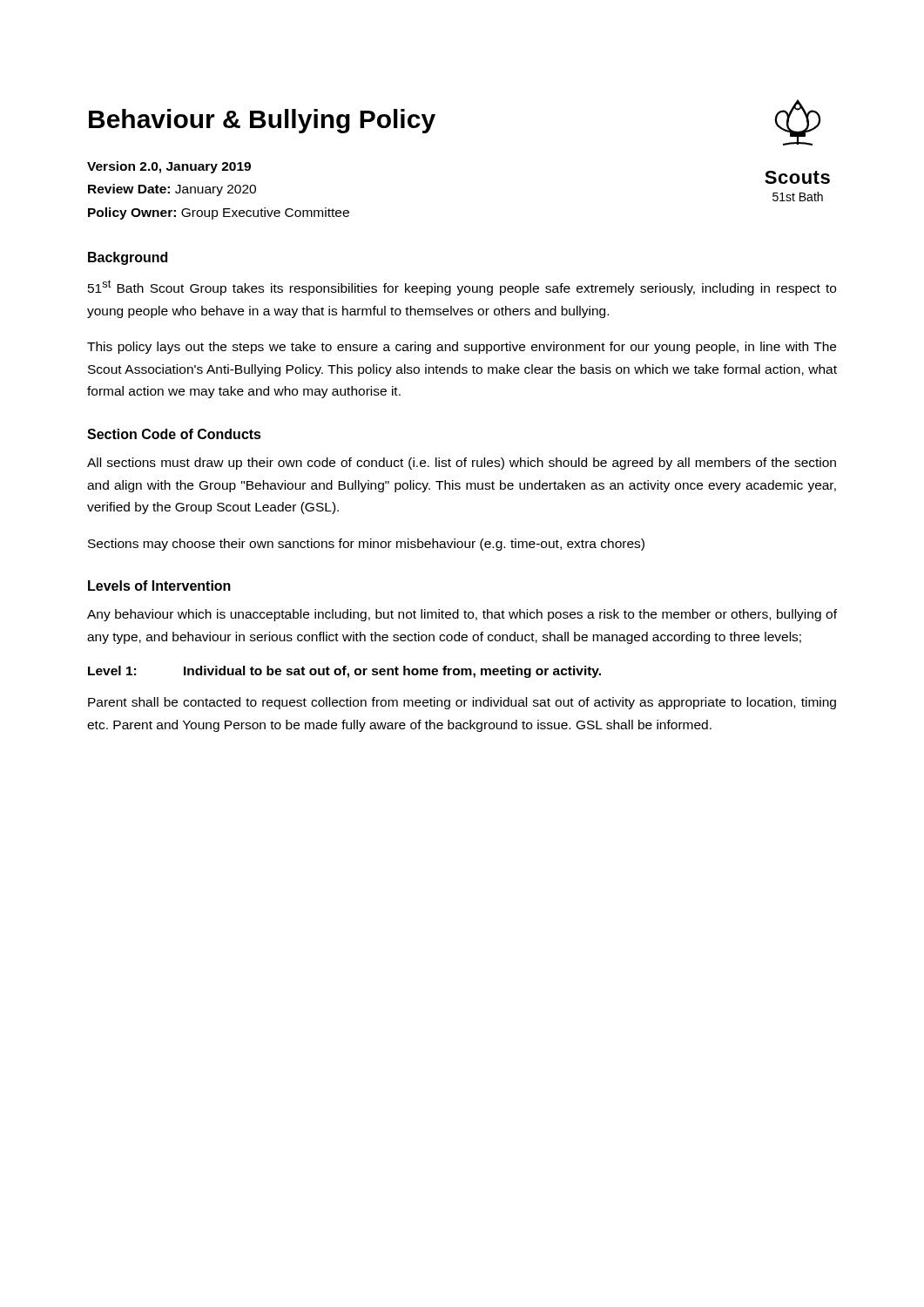Select the section header with the text "Section Code of Conducts"

click(x=174, y=434)
